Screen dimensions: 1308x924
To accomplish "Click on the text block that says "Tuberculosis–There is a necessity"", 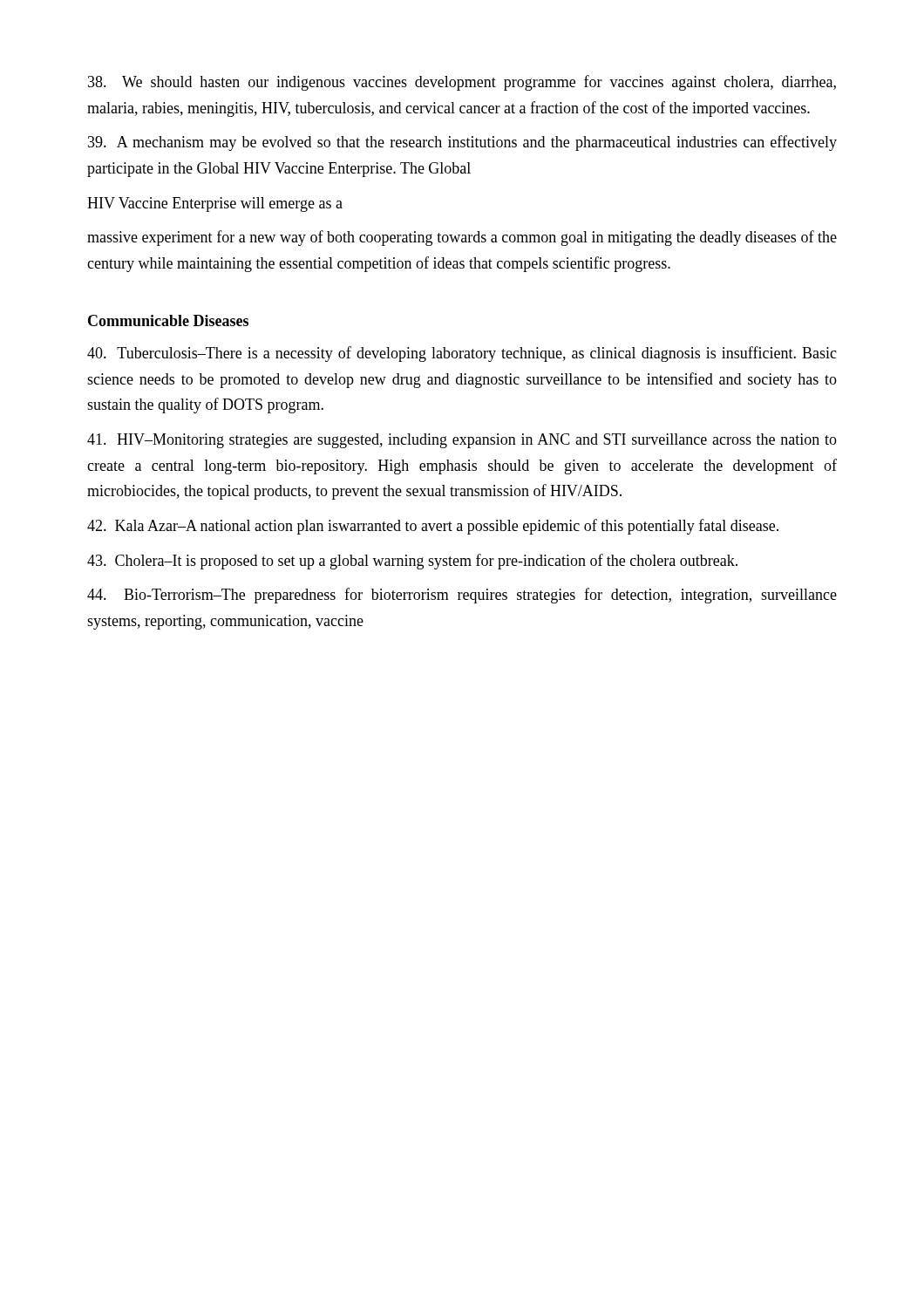I will pyautogui.click(x=462, y=379).
